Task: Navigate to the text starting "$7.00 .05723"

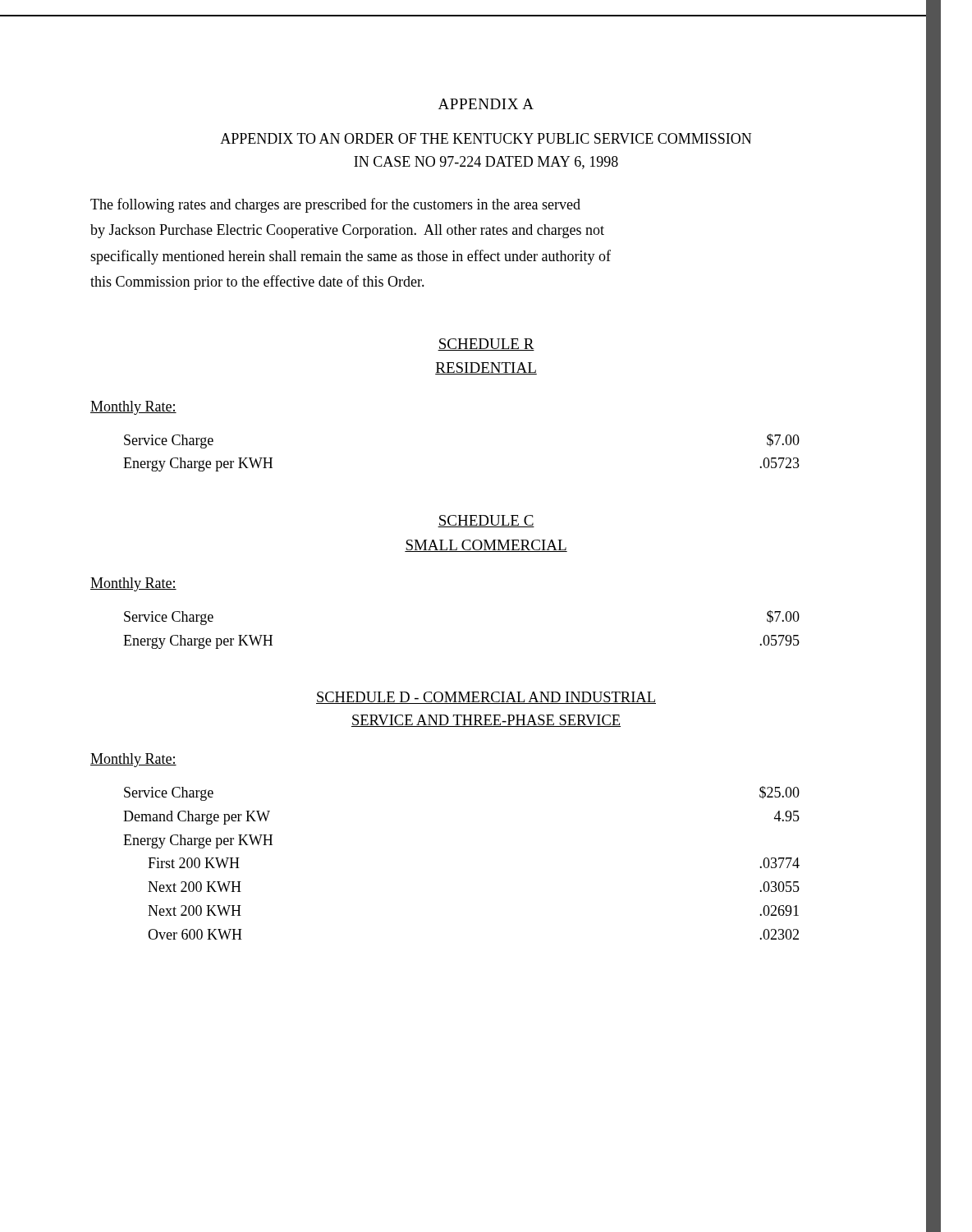Action: pyautogui.click(x=779, y=452)
